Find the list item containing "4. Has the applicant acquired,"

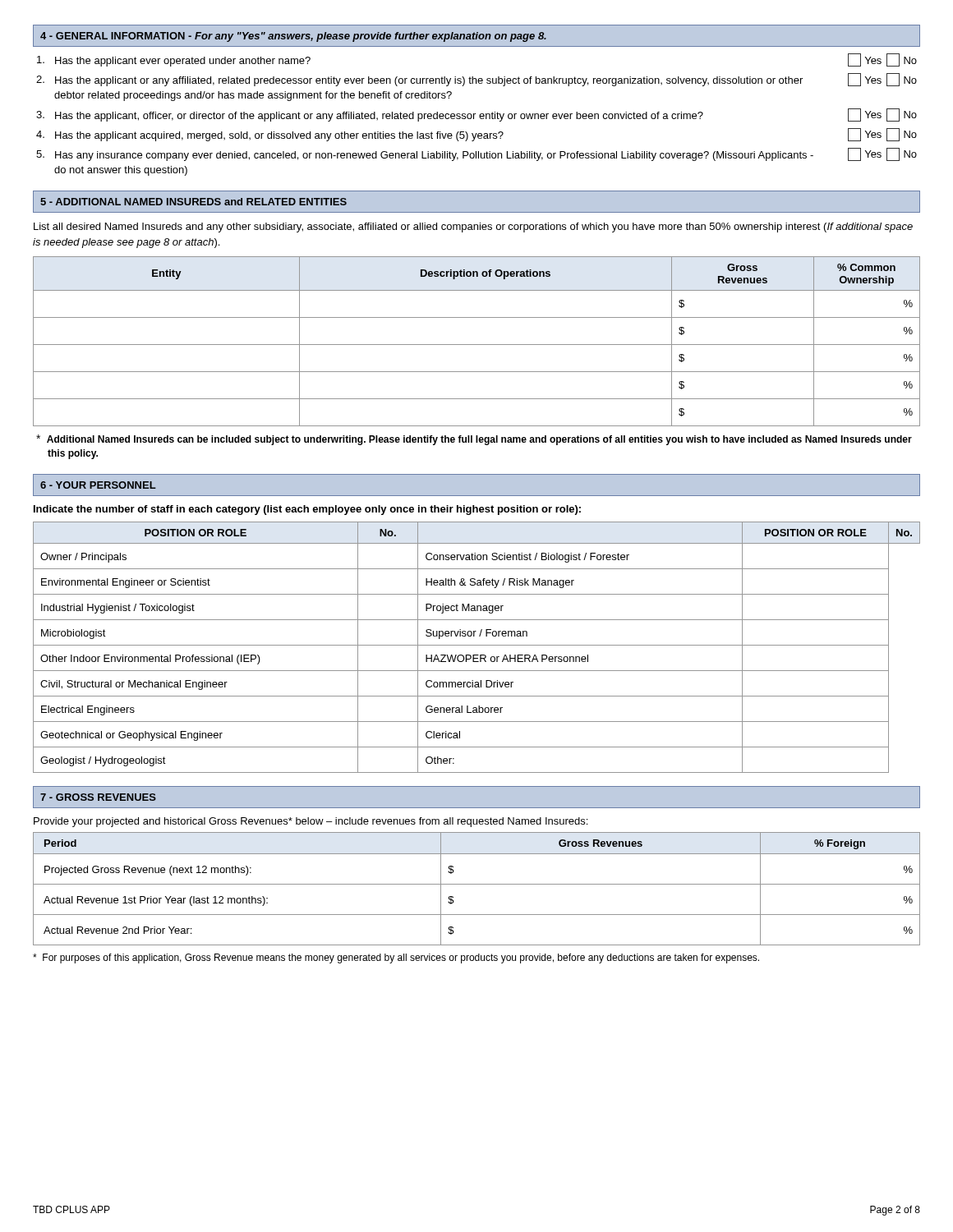pos(476,135)
